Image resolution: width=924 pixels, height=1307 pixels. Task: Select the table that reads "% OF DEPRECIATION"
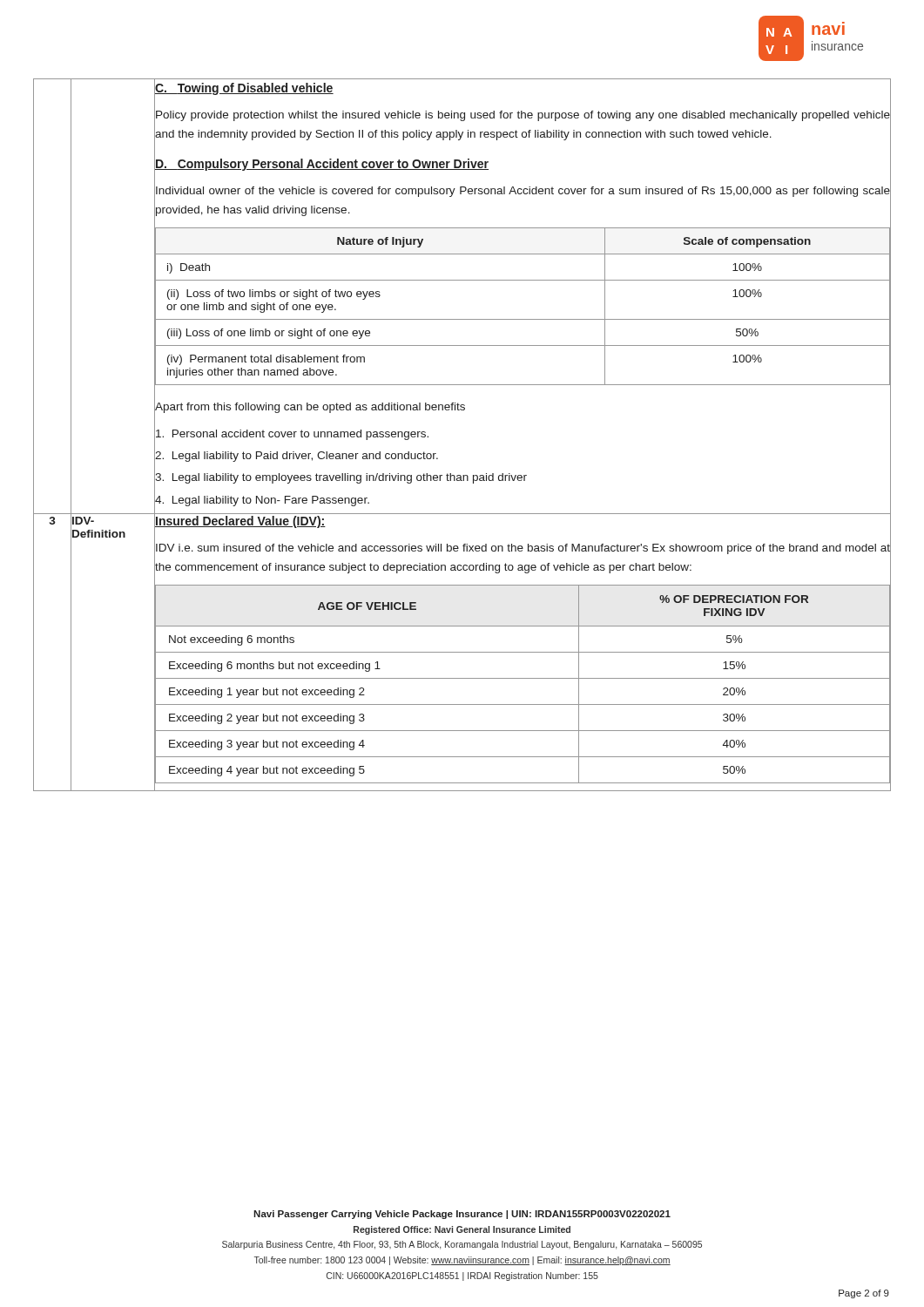click(523, 684)
